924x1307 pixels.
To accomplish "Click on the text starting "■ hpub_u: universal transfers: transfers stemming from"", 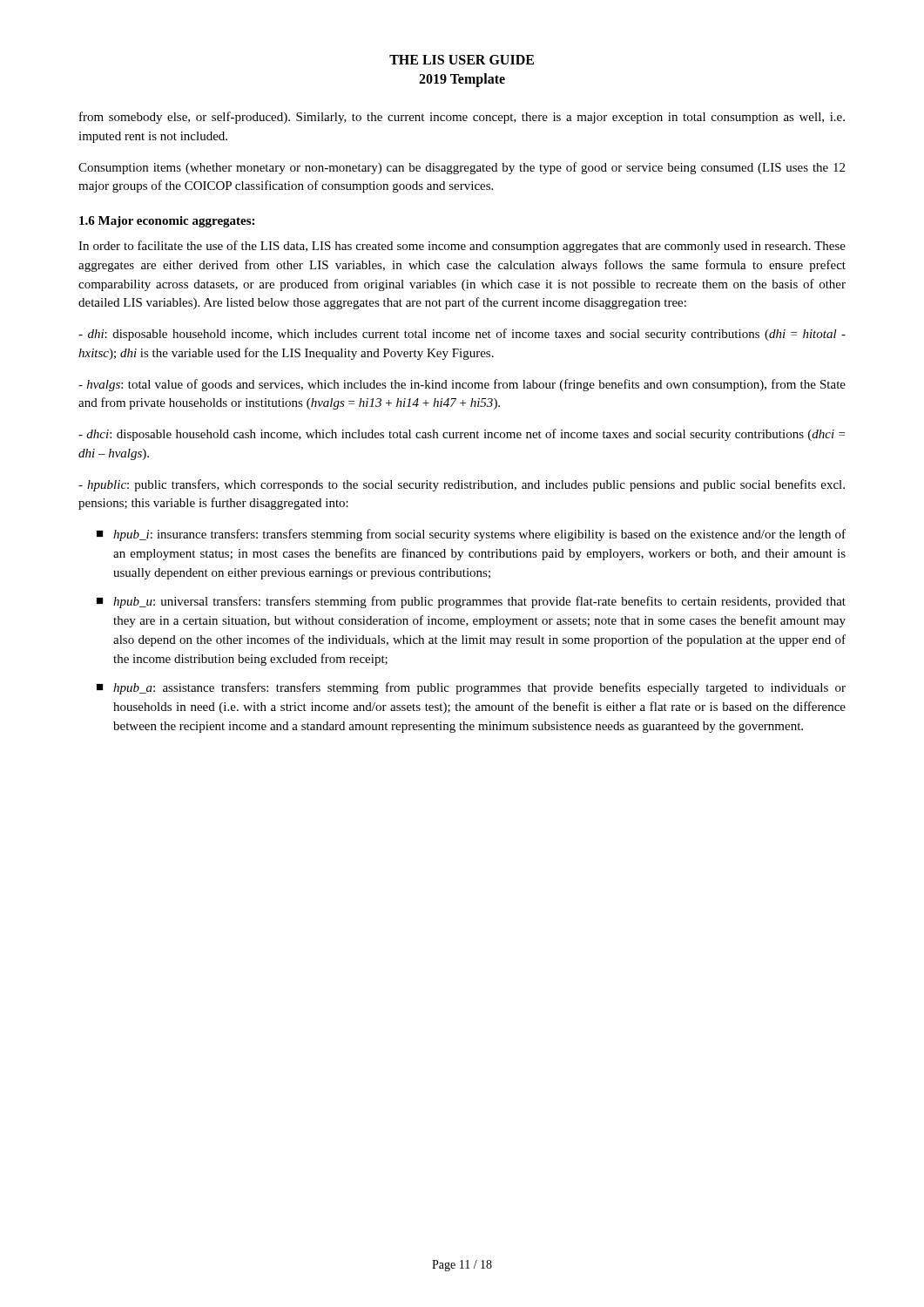I will 471,631.
